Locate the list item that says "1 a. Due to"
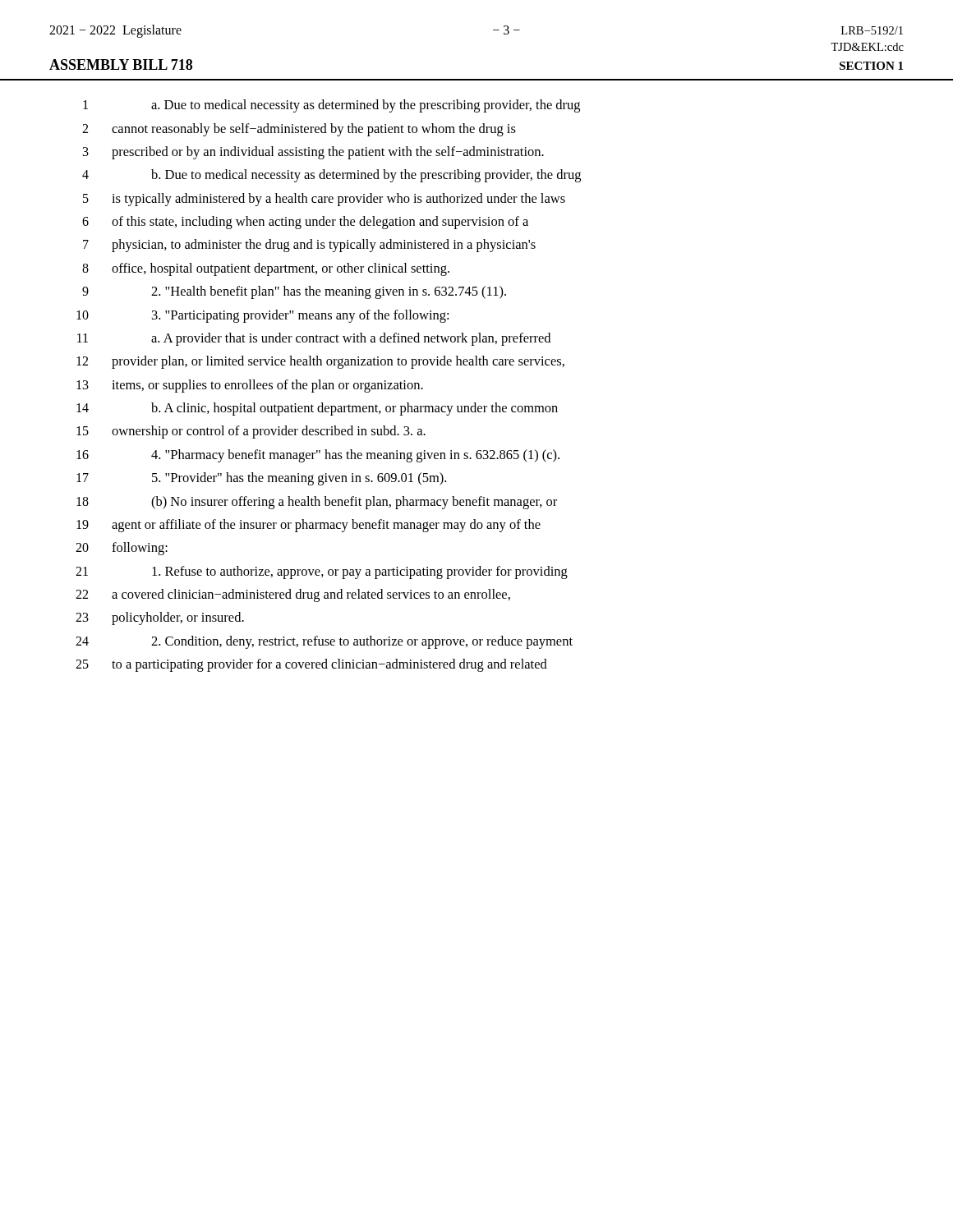Viewport: 953px width, 1232px height. (x=476, y=105)
